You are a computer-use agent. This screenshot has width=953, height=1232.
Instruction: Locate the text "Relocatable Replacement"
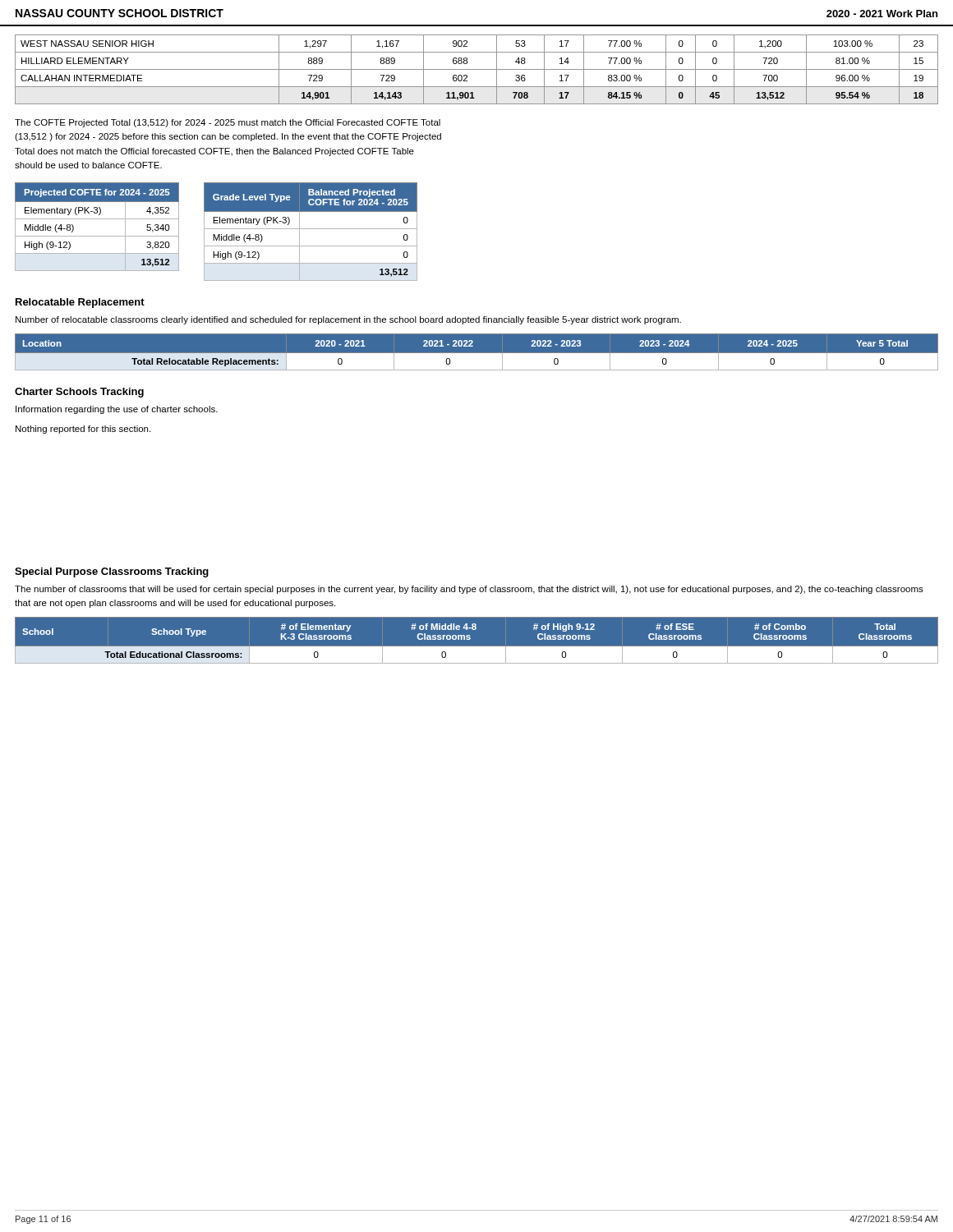(x=79, y=302)
